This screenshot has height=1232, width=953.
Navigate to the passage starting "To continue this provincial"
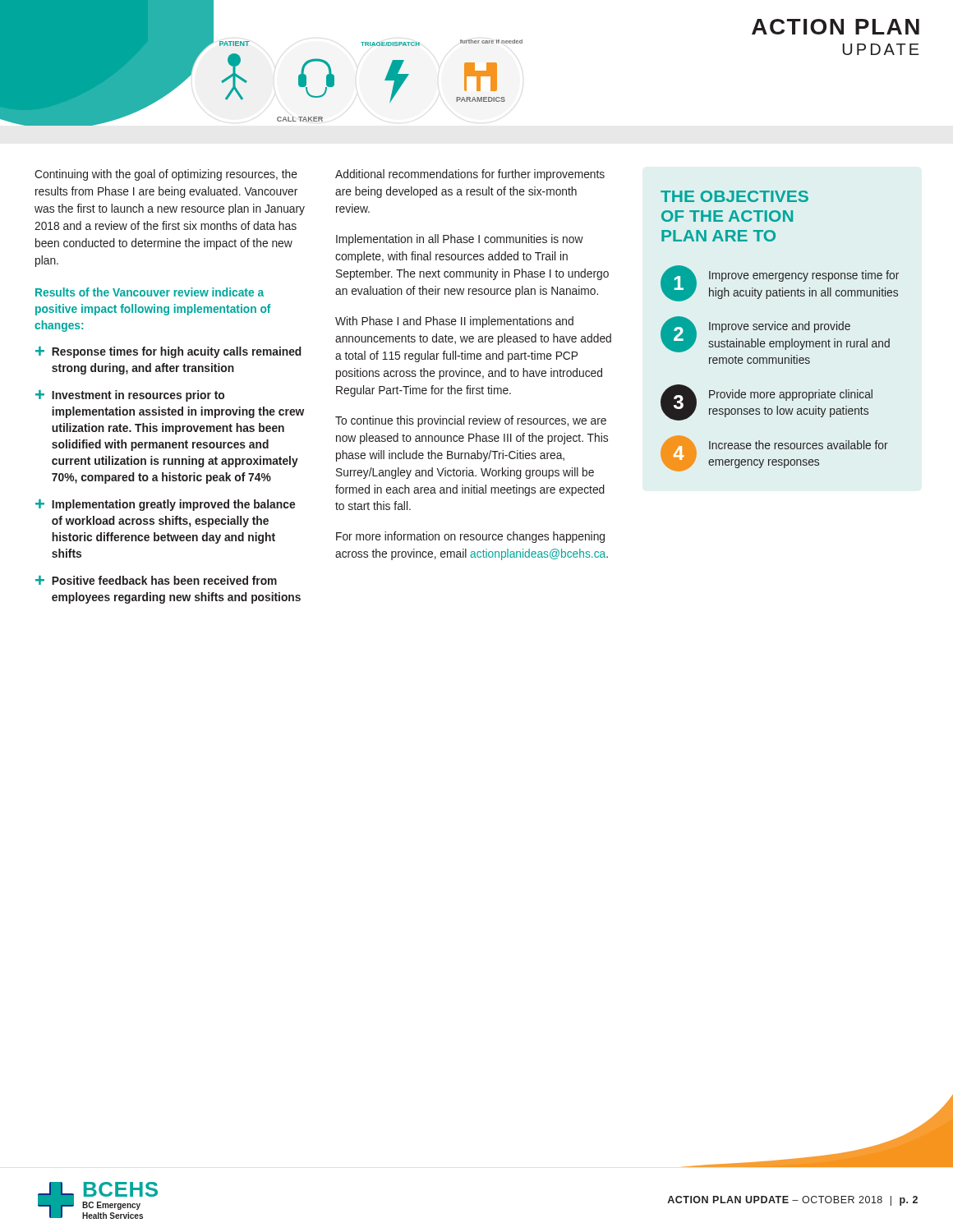[x=472, y=464]
